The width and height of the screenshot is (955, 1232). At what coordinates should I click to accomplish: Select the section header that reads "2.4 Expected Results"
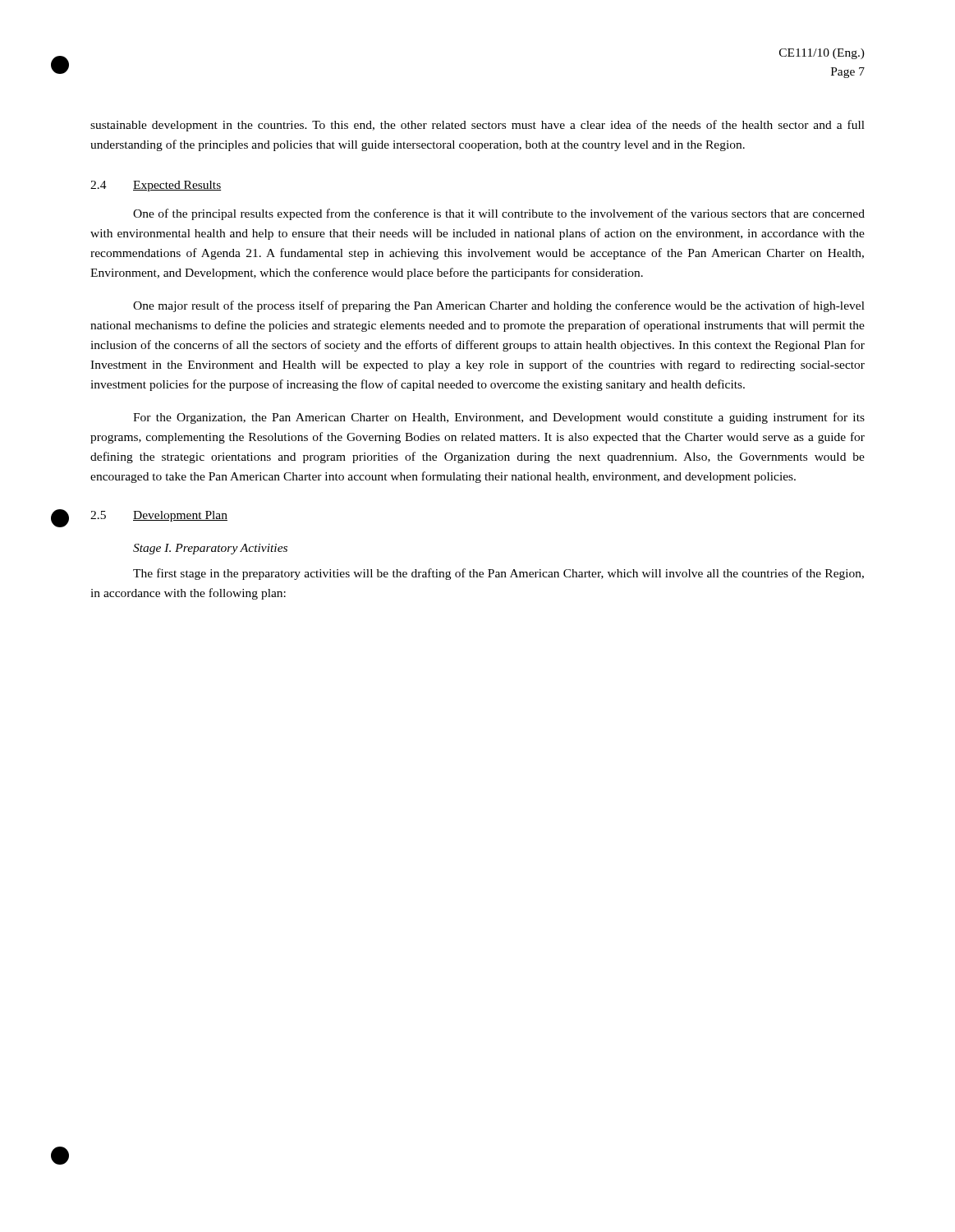[156, 185]
